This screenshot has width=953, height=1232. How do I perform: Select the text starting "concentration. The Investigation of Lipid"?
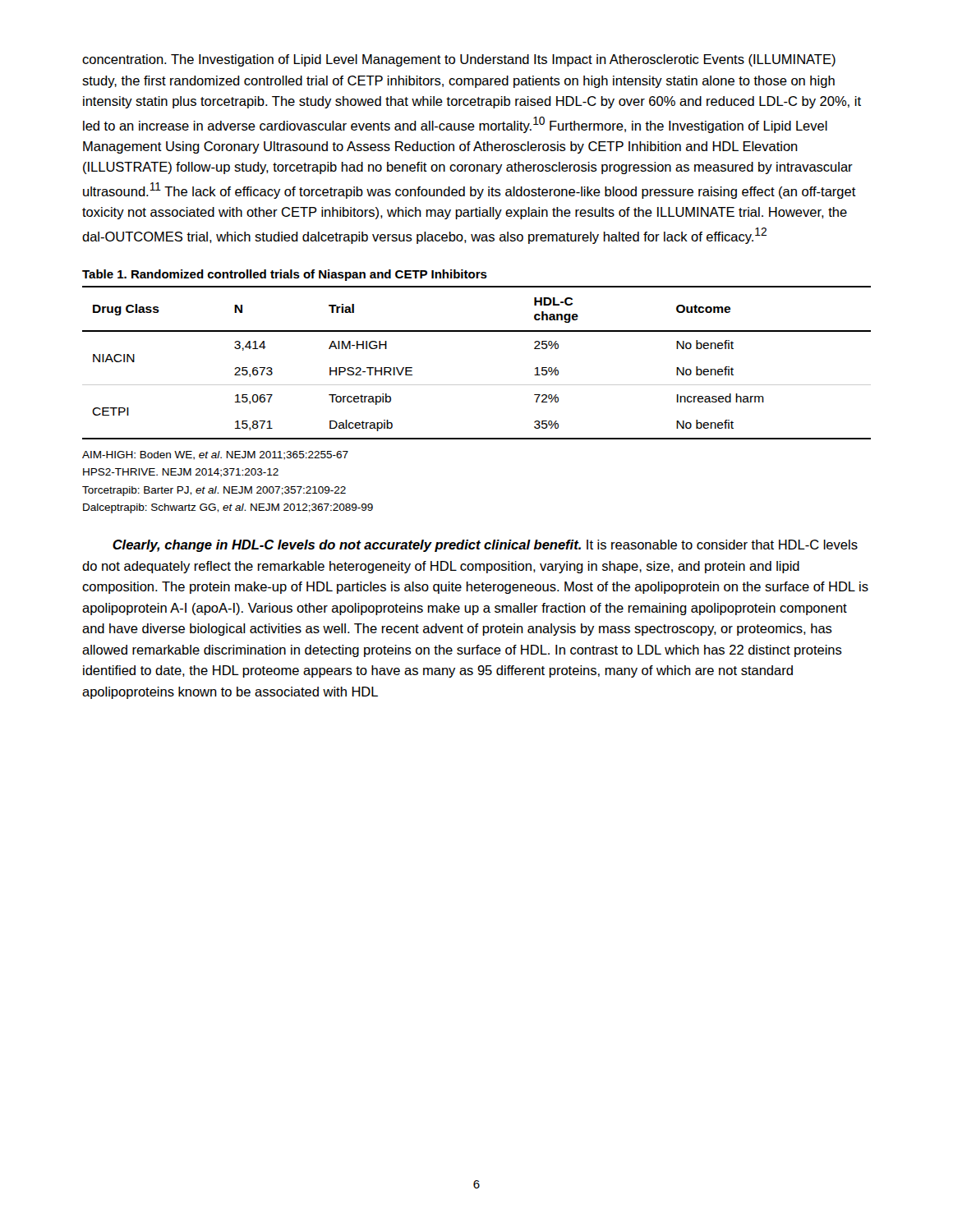click(x=472, y=147)
